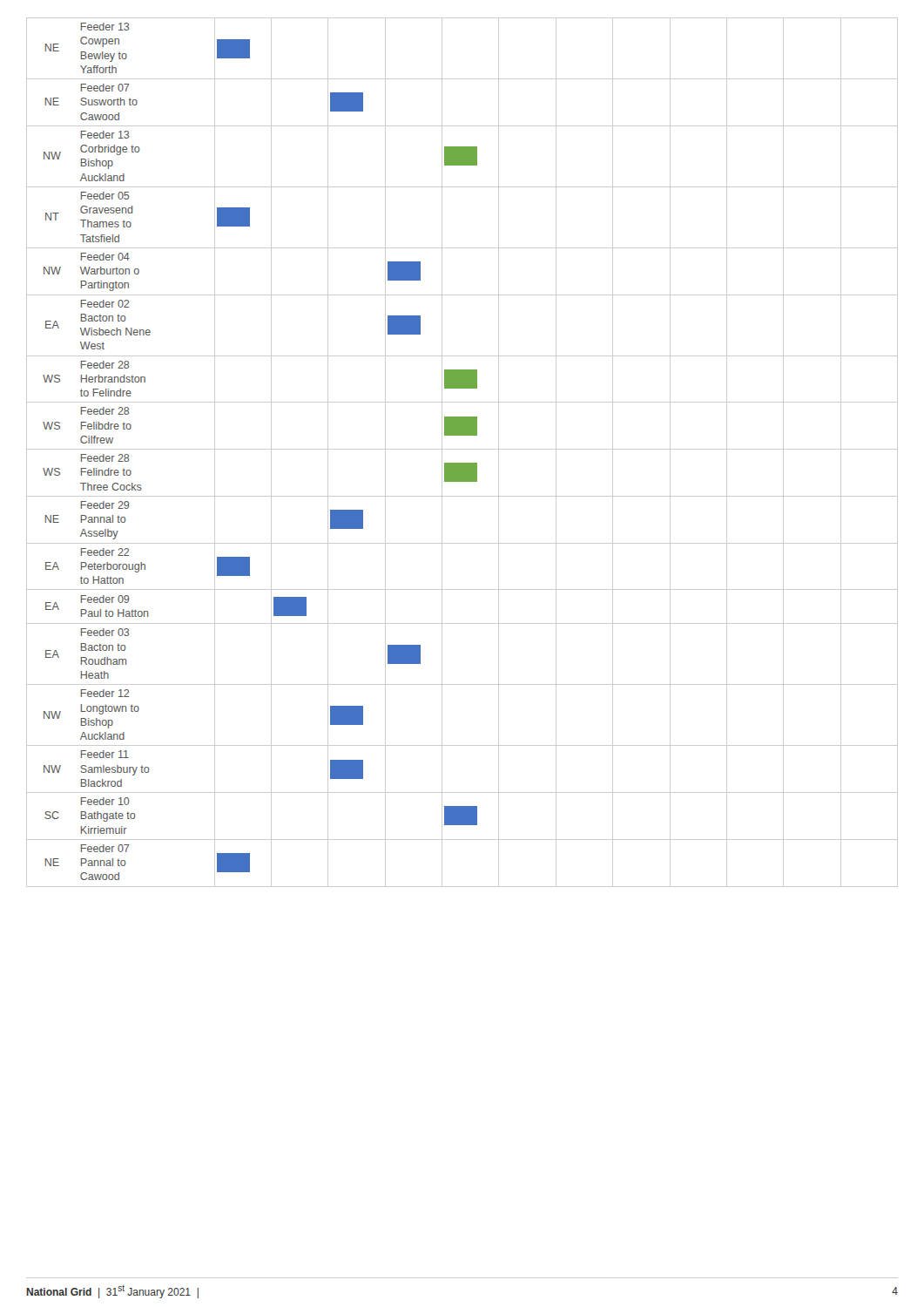Find the table that mentions "Feeder 13 Cowpen Bewley"
This screenshot has width=924, height=1307.
(462, 452)
